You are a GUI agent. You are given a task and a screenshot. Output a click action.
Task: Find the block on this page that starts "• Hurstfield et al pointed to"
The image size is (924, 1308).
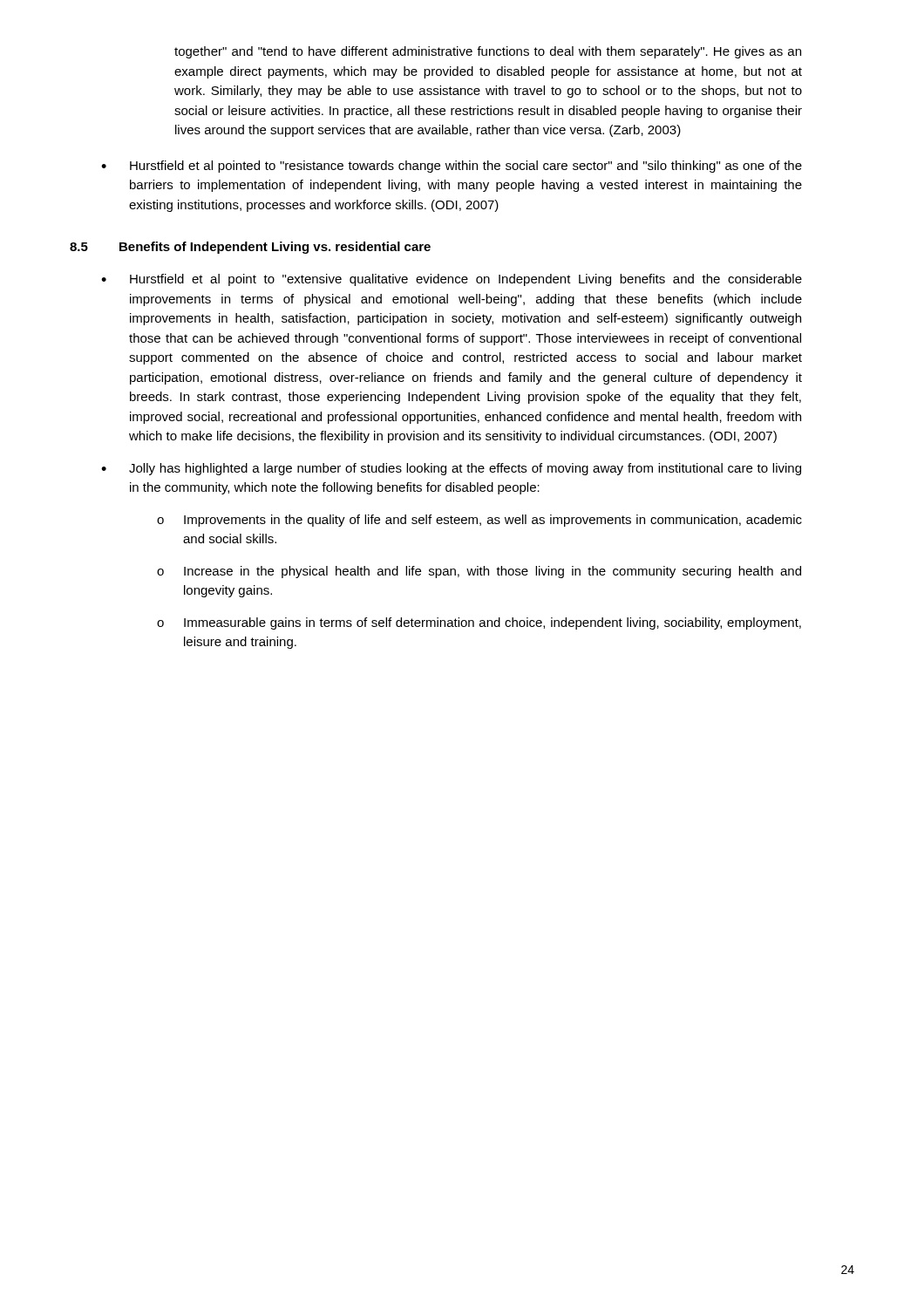pyautogui.click(x=452, y=185)
